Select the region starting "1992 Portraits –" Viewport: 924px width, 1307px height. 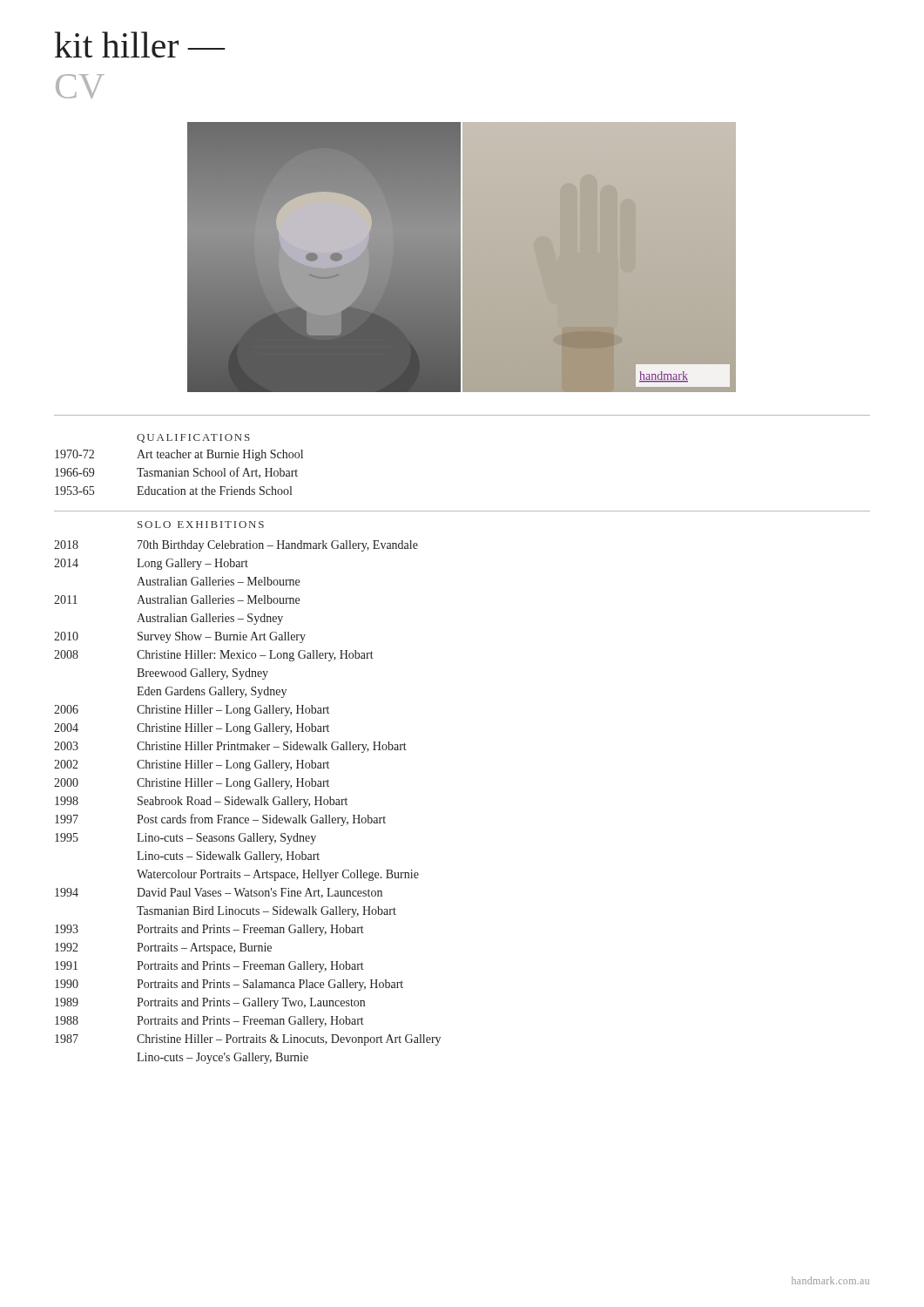(163, 948)
